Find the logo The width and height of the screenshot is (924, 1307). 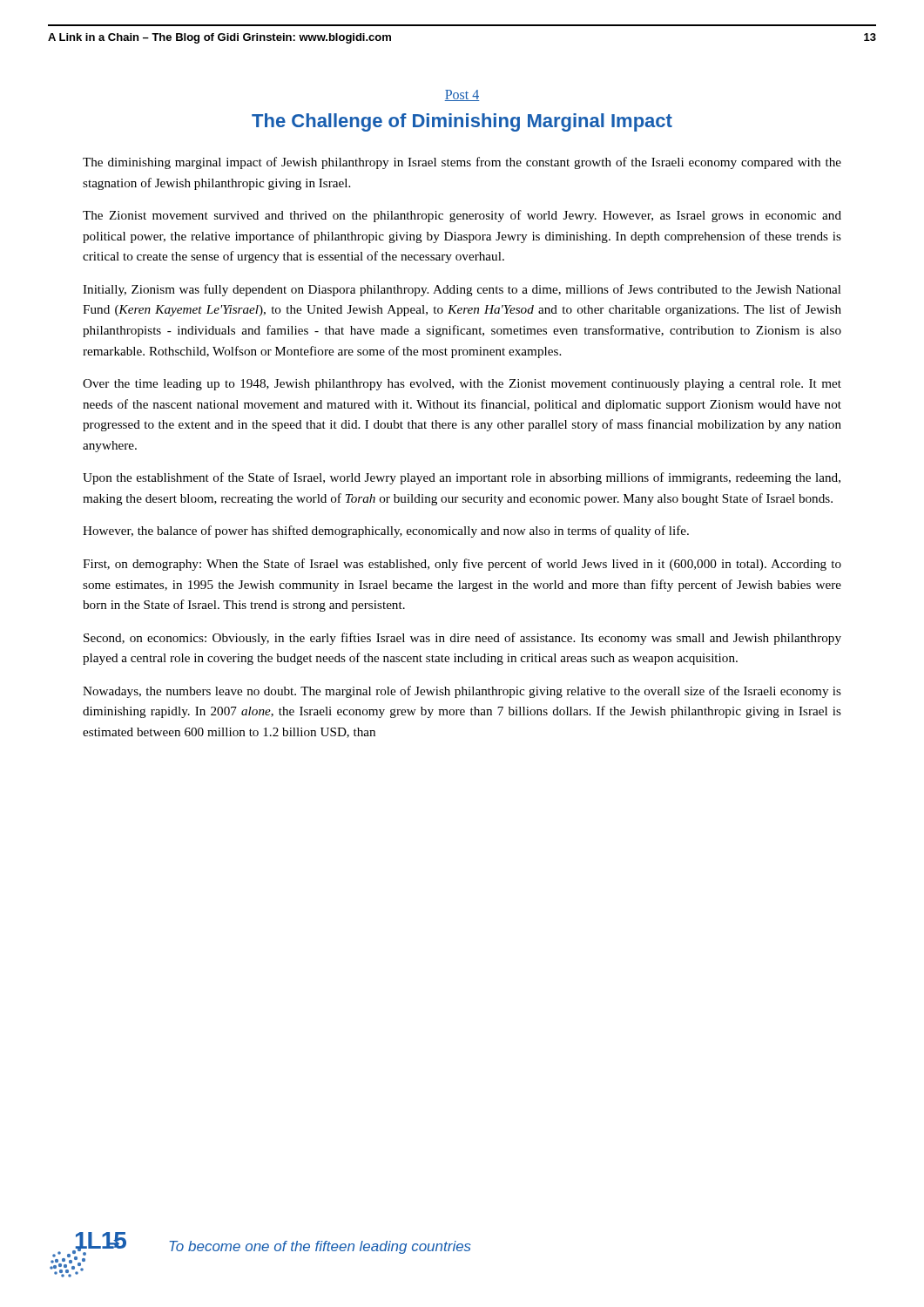[462, 1246]
